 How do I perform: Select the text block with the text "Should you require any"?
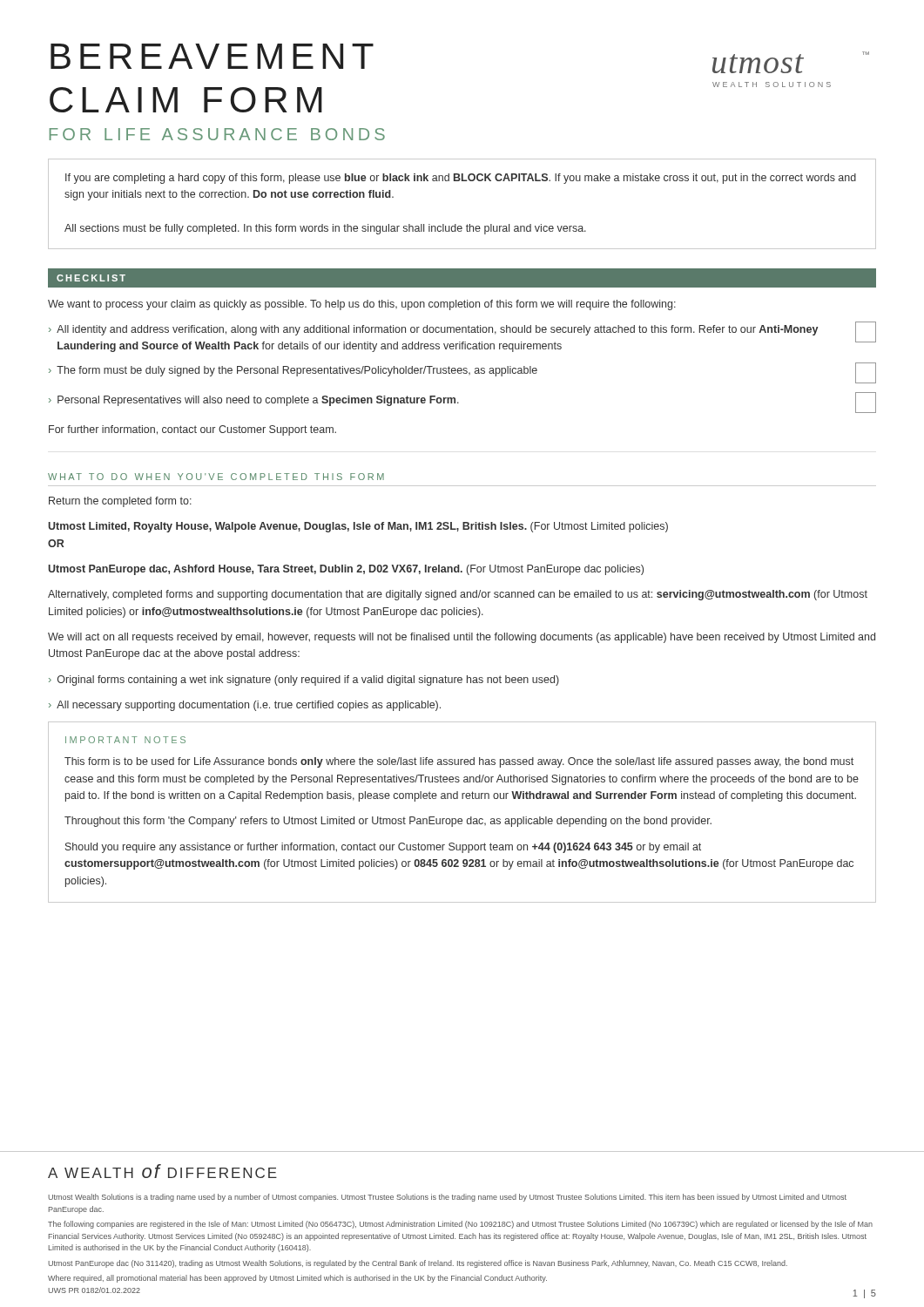click(459, 864)
